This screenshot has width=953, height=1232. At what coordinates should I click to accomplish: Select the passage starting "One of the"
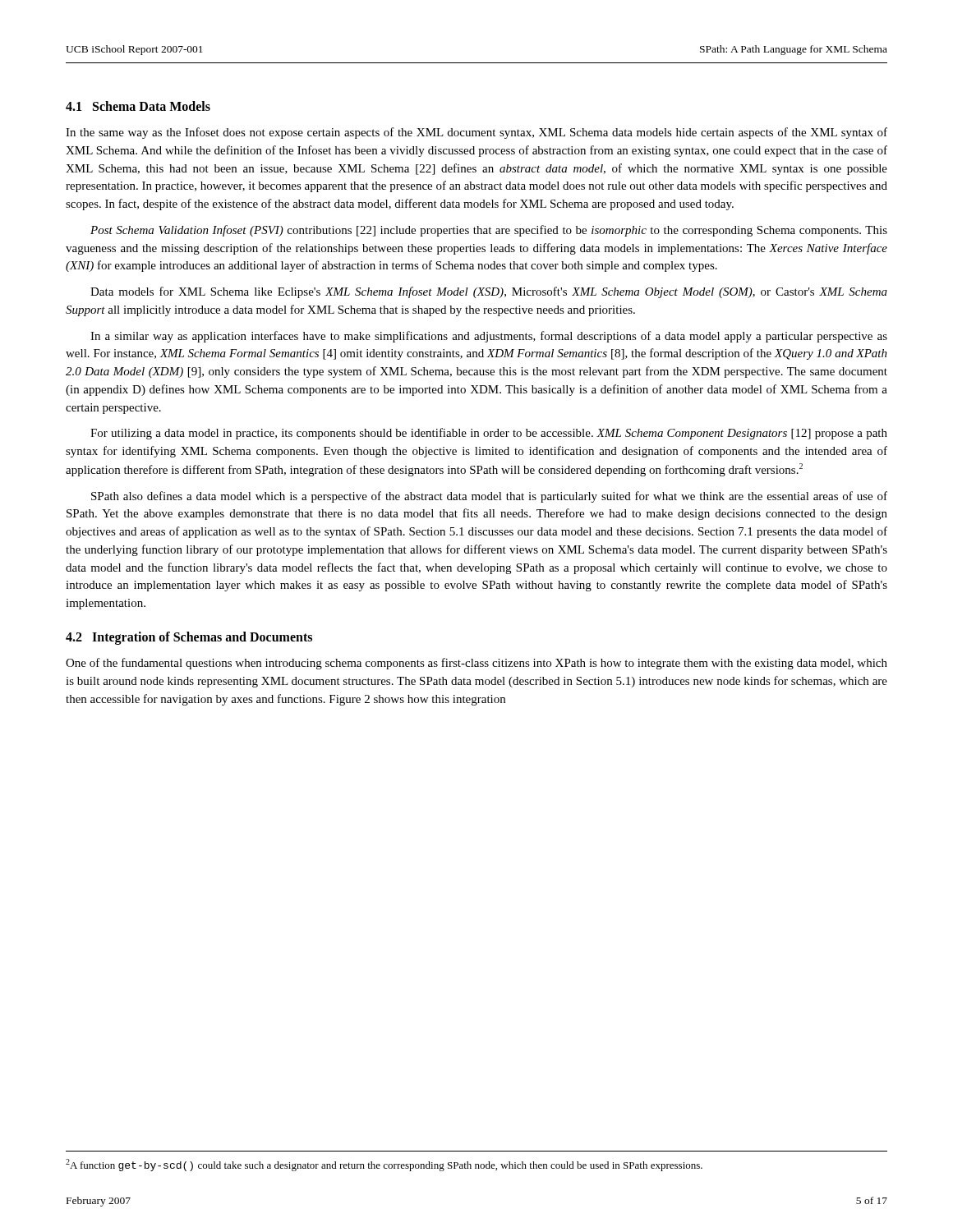click(476, 681)
